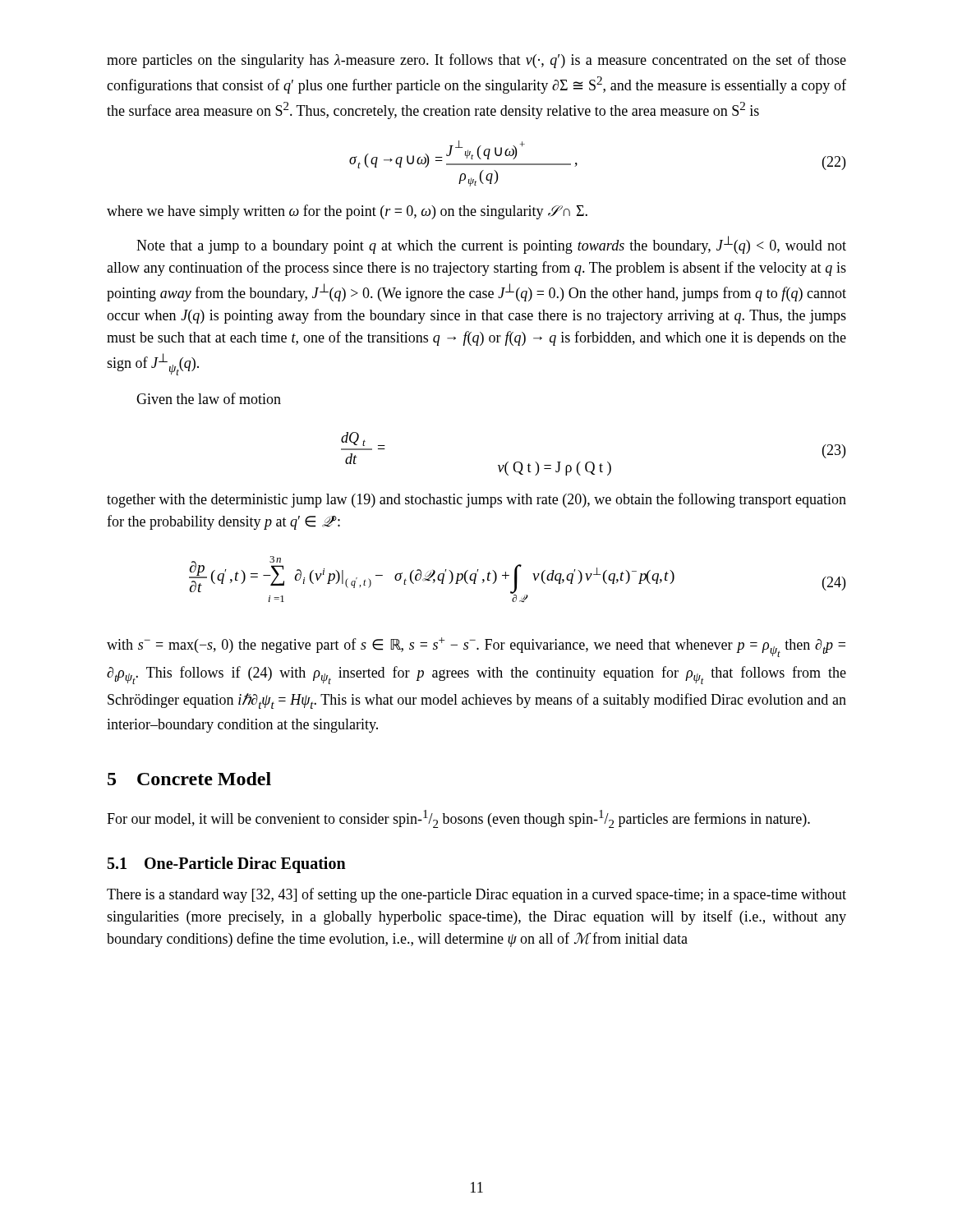Find the text starting "∂ p ∂ t ("
Viewport: 953px width, 1232px height.
[x=518, y=582]
